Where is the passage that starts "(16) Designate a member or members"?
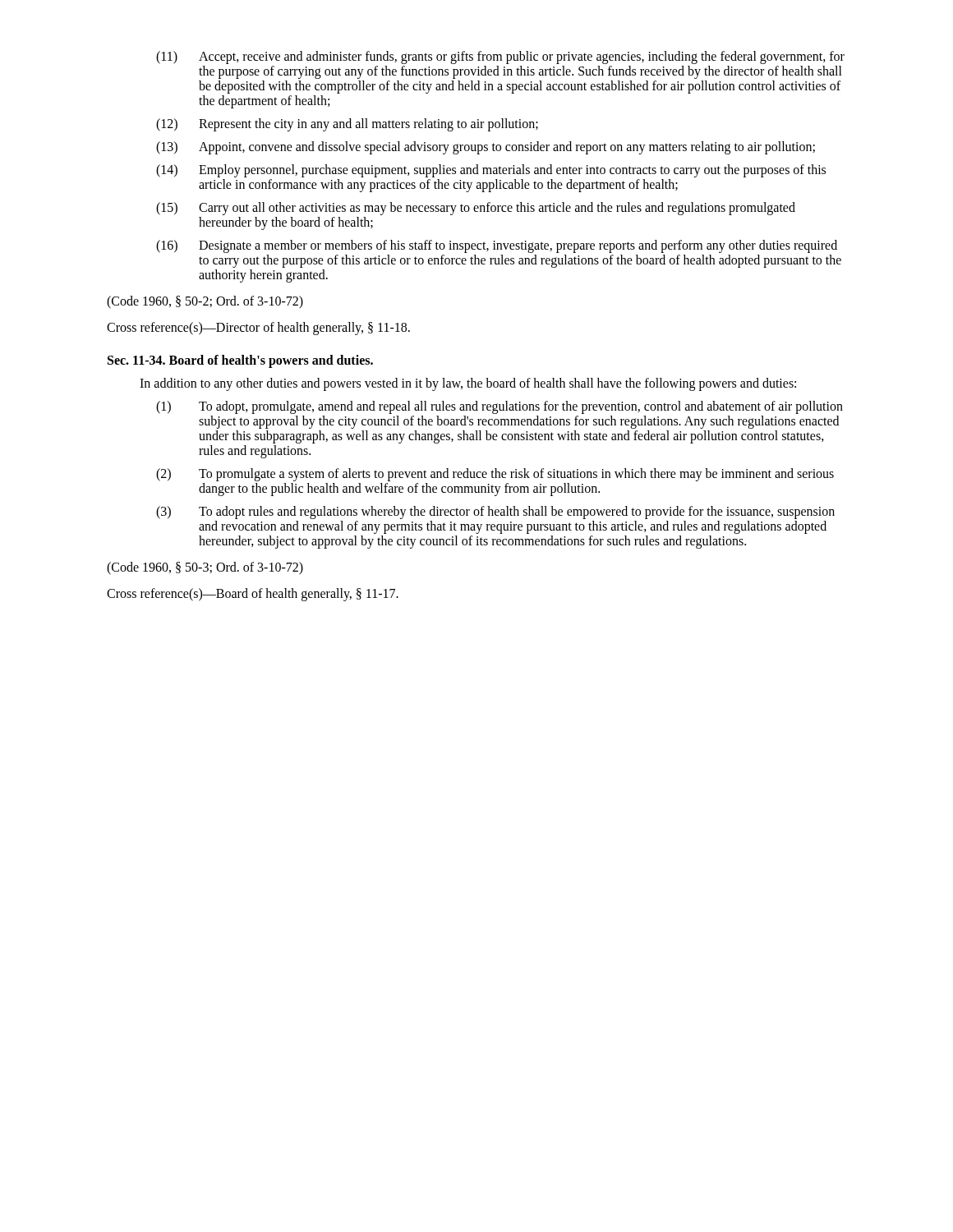Viewport: 953px width, 1232px height. tap(501, 260)
